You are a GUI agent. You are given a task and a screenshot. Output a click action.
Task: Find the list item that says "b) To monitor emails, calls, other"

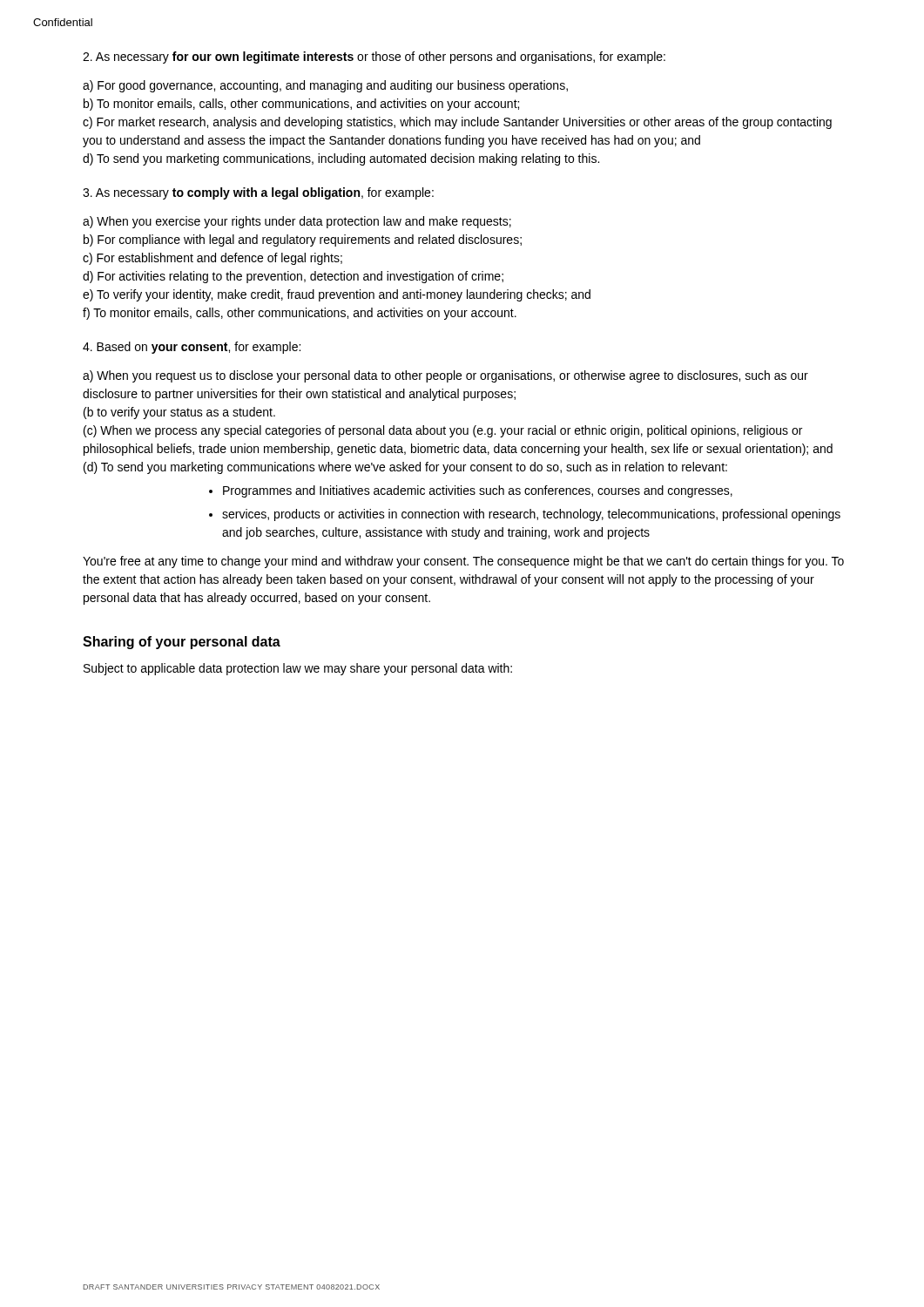click(x=302, y=104)
